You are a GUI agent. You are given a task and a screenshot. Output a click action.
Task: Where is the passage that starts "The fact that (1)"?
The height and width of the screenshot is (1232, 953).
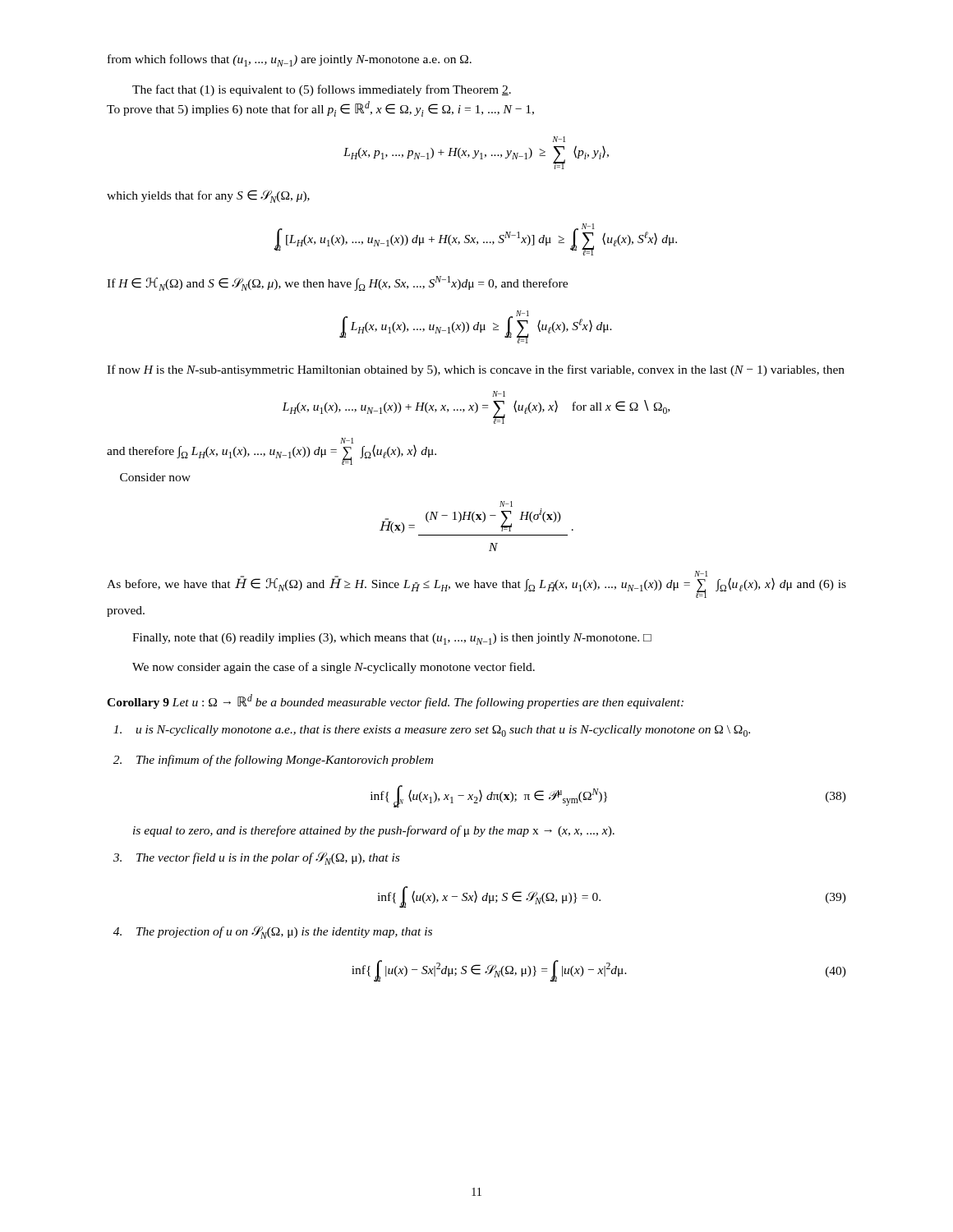(x=476, y=100)
